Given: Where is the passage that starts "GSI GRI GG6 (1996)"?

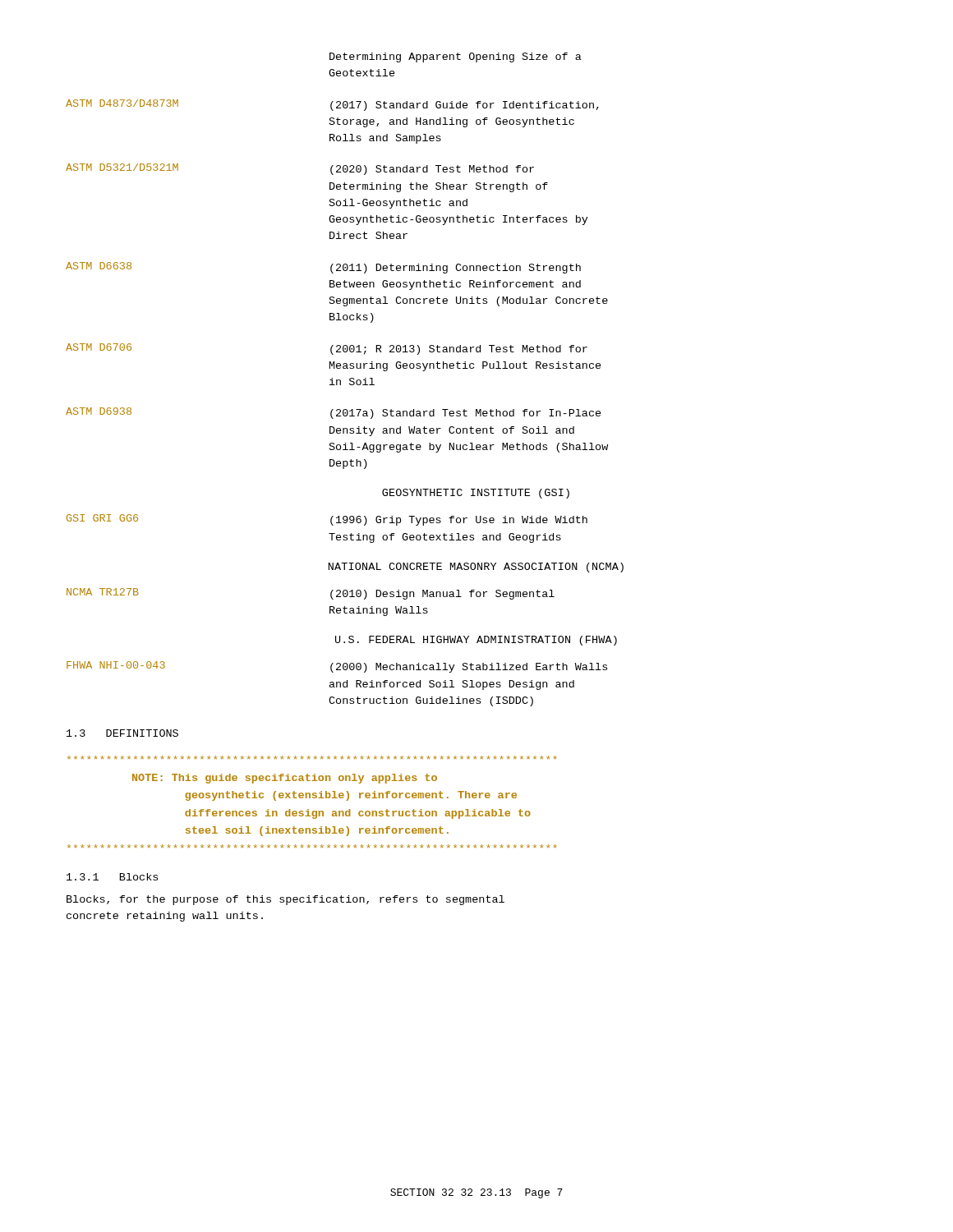Looking at the screenshot, I should 476,529.
